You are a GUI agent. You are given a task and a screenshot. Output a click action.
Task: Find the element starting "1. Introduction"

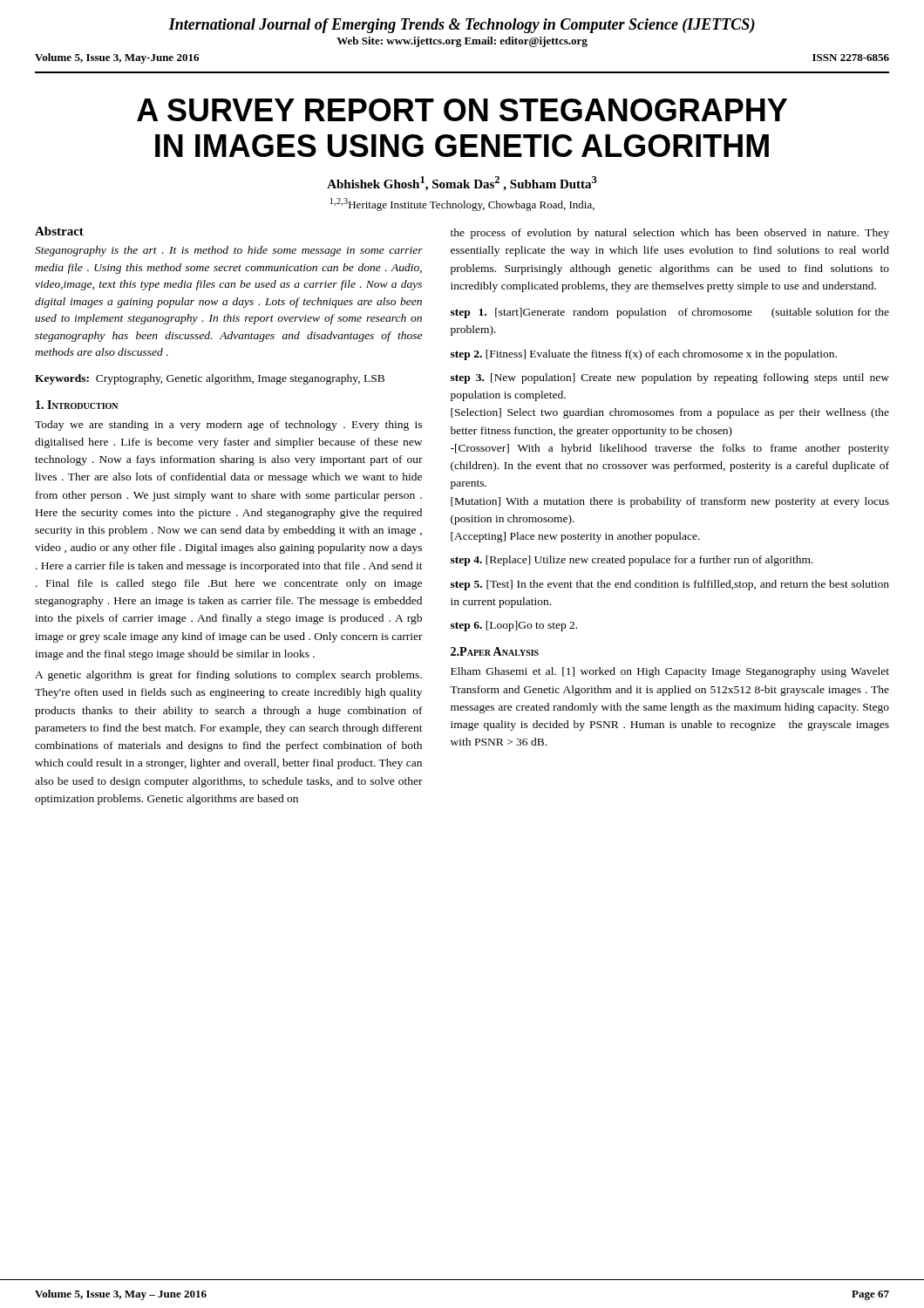click(x=77, y=405)
